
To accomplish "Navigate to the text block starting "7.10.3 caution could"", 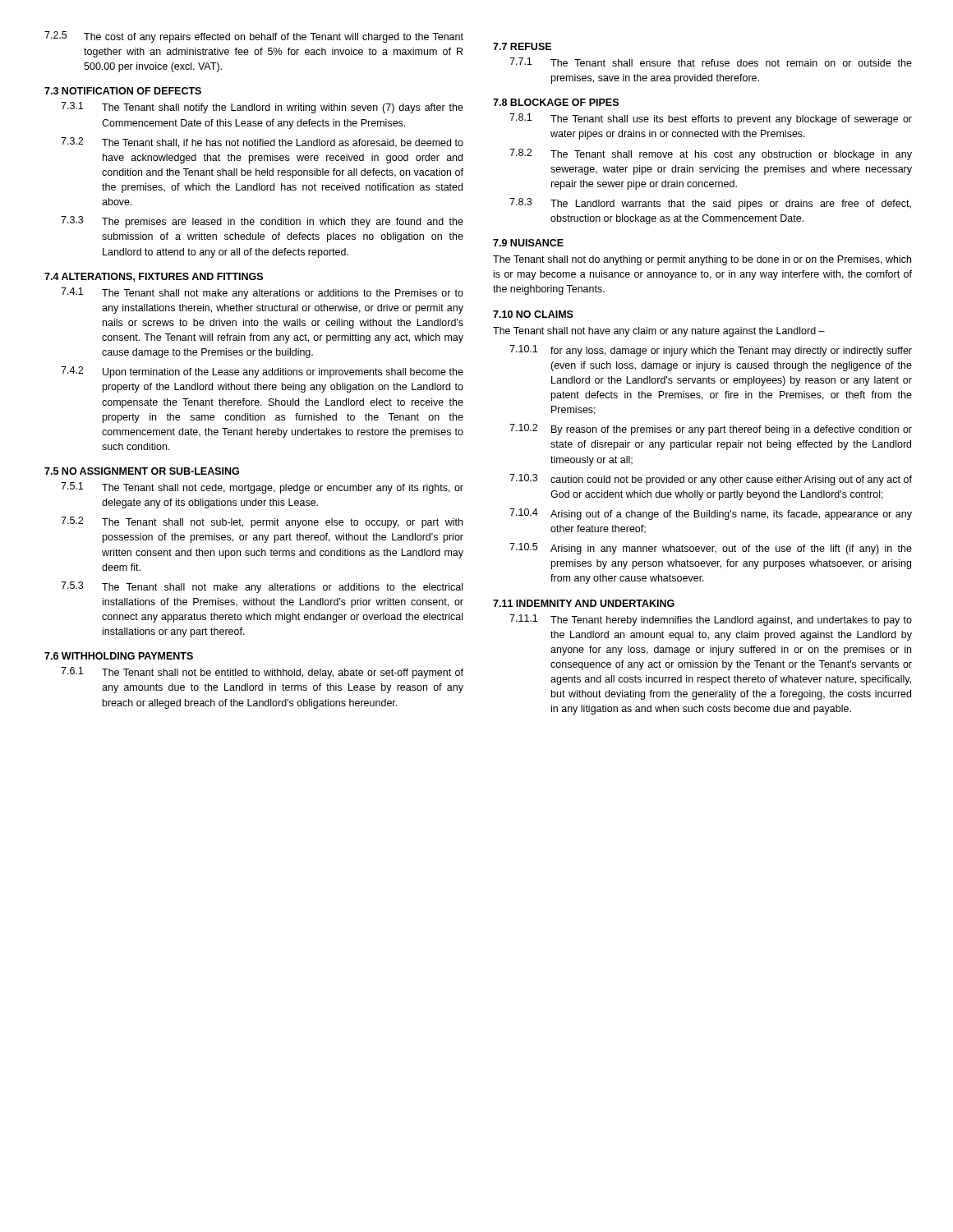I will 702,487.
